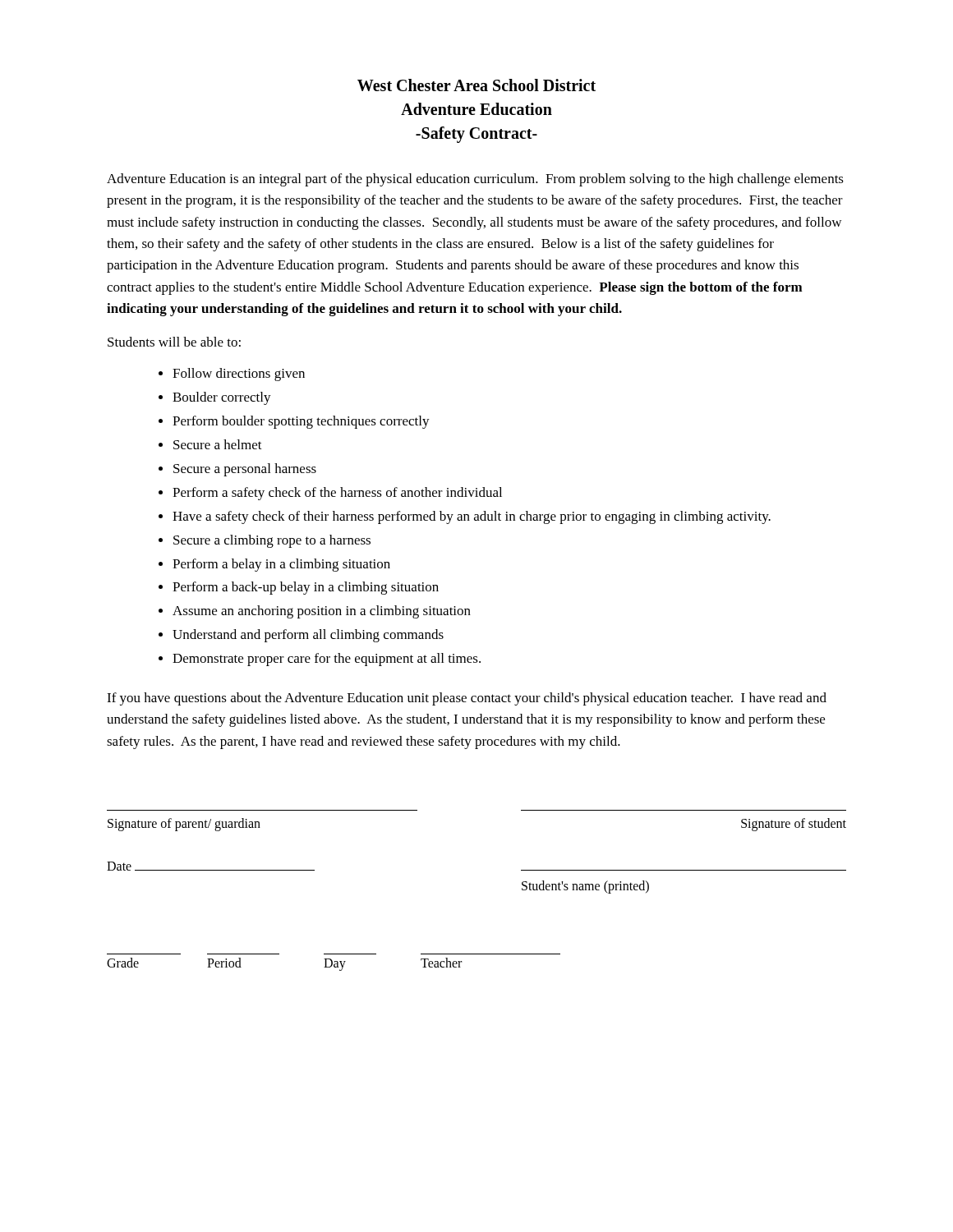Click where it says "Boulder correctly"

pyautogui.click(x=222, y=397)
